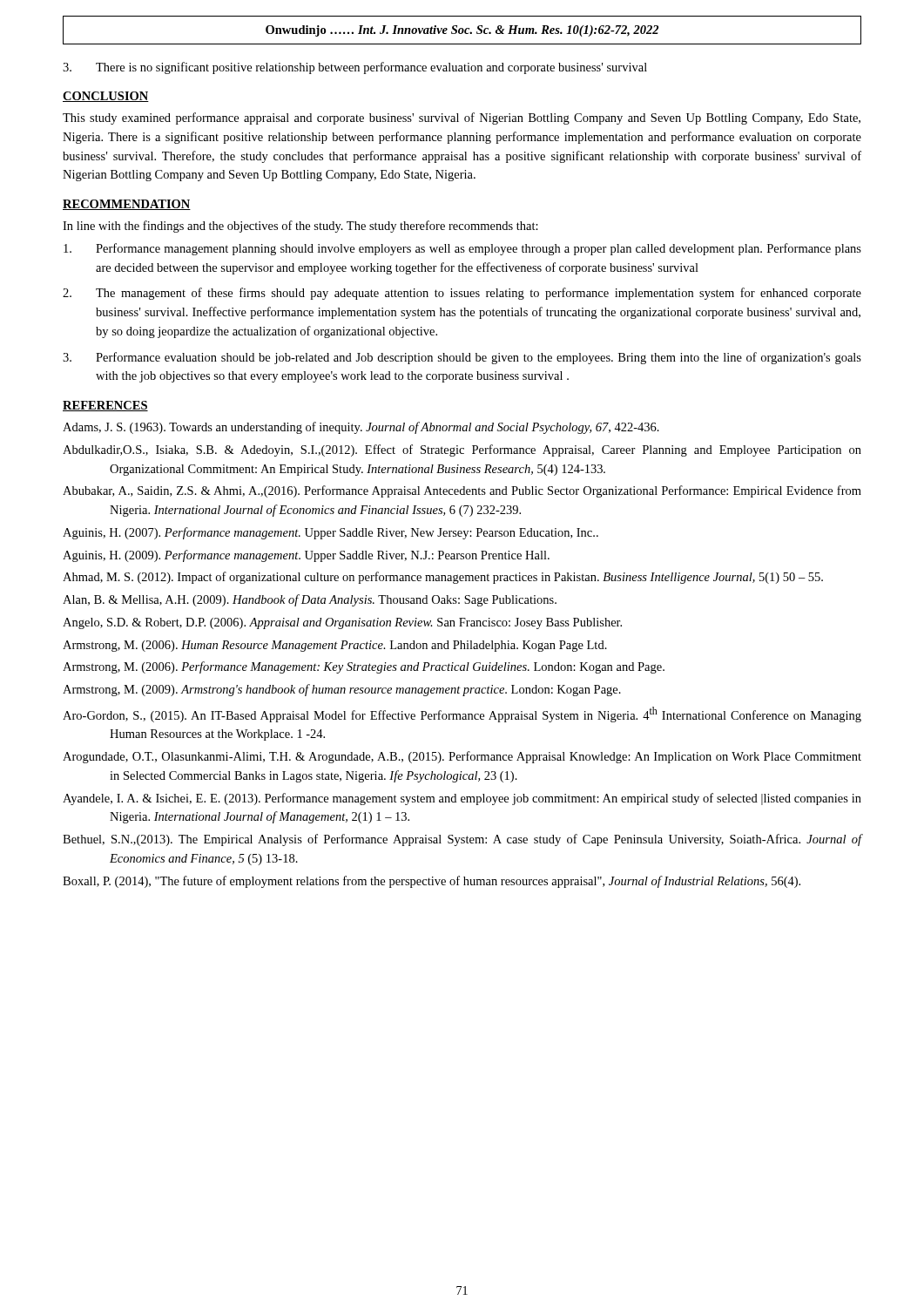Find the block on this page that starts "Aro-Gordon, S., (2015). An"

tap(462, 723)
